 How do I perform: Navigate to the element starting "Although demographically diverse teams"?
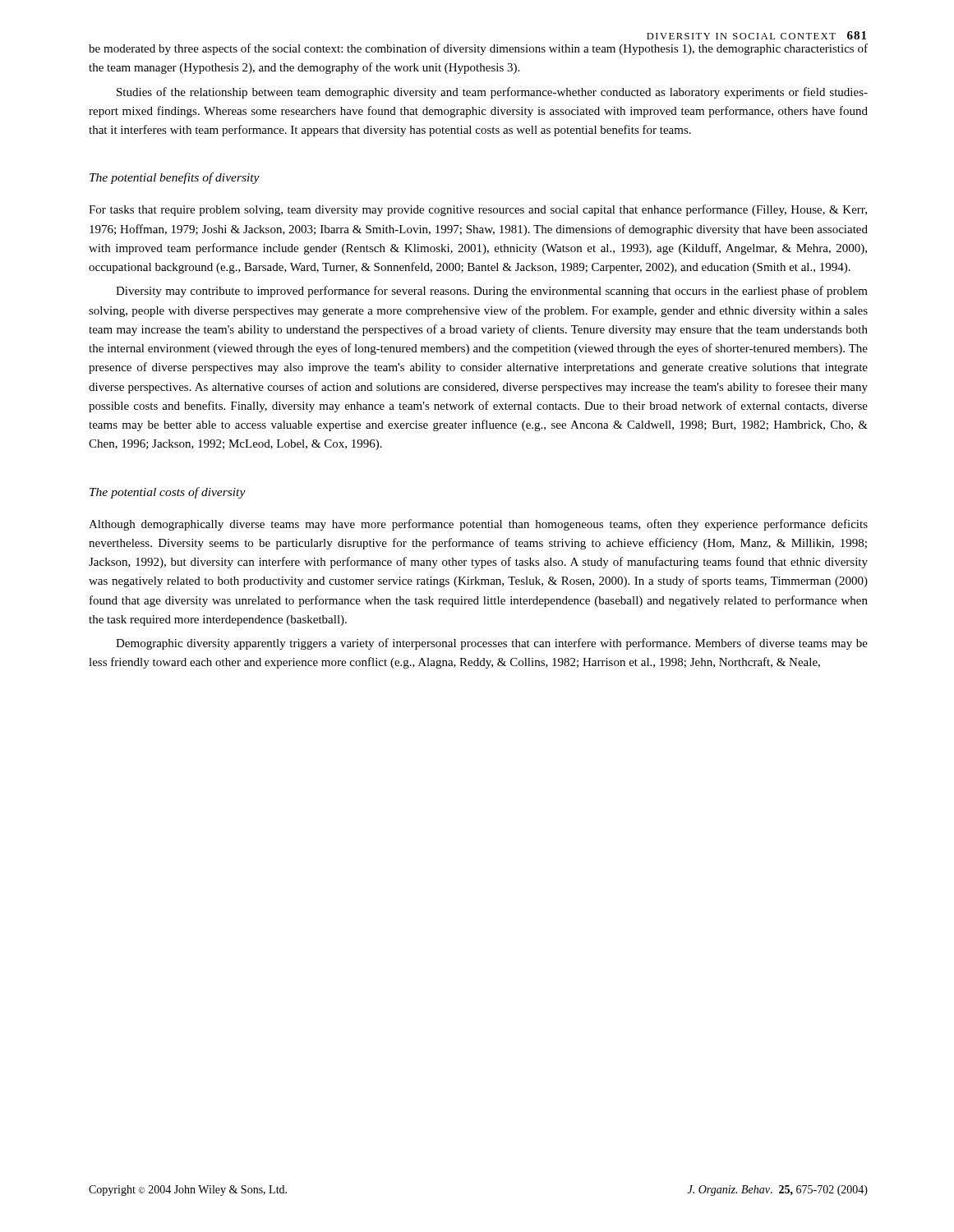click(x=478, y=593)
